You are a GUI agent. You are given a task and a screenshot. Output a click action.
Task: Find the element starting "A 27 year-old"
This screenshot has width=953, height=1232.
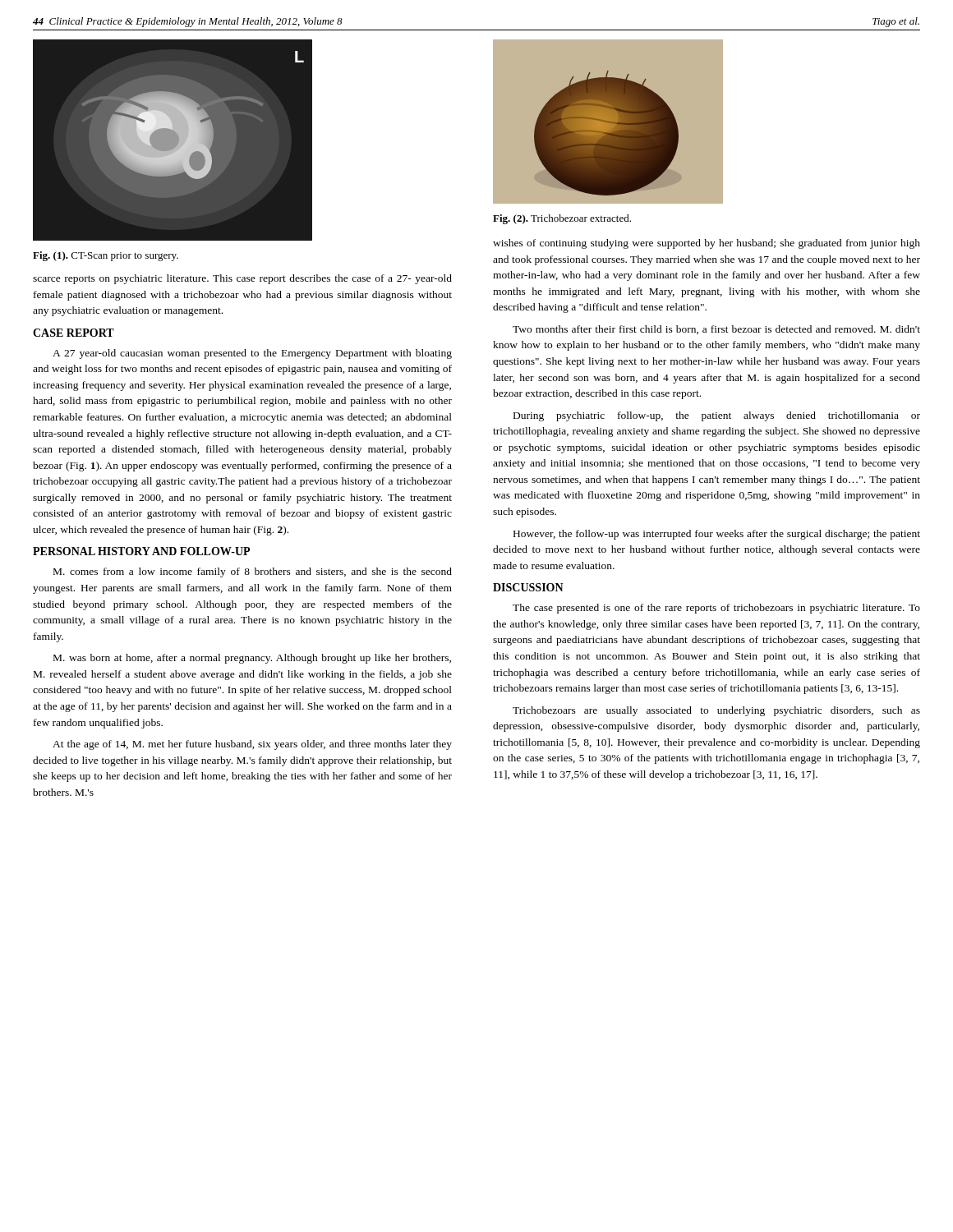pyautogui.click(x=242, y=441)
